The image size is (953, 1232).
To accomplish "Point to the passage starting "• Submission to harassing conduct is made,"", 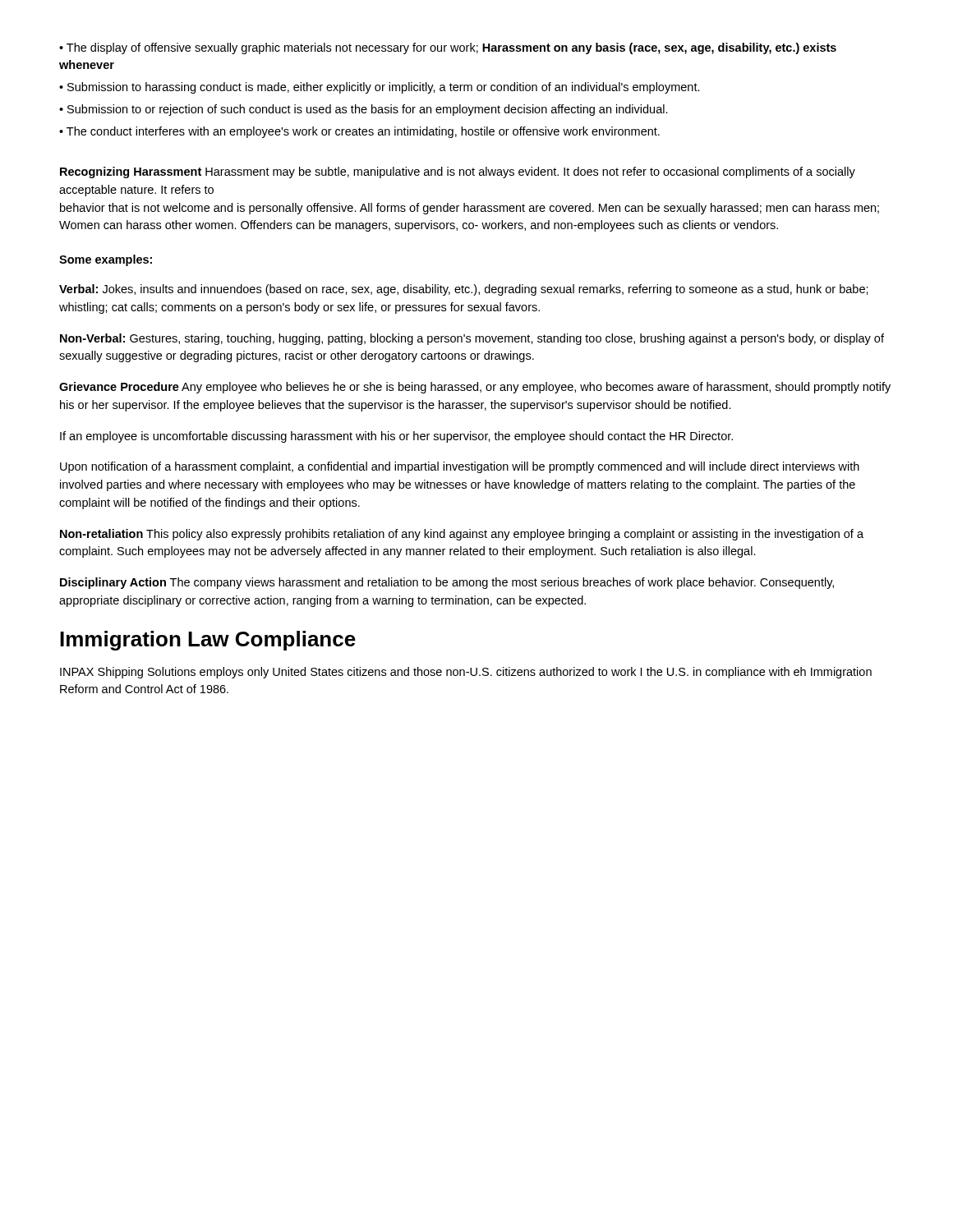I will point(380,87).
